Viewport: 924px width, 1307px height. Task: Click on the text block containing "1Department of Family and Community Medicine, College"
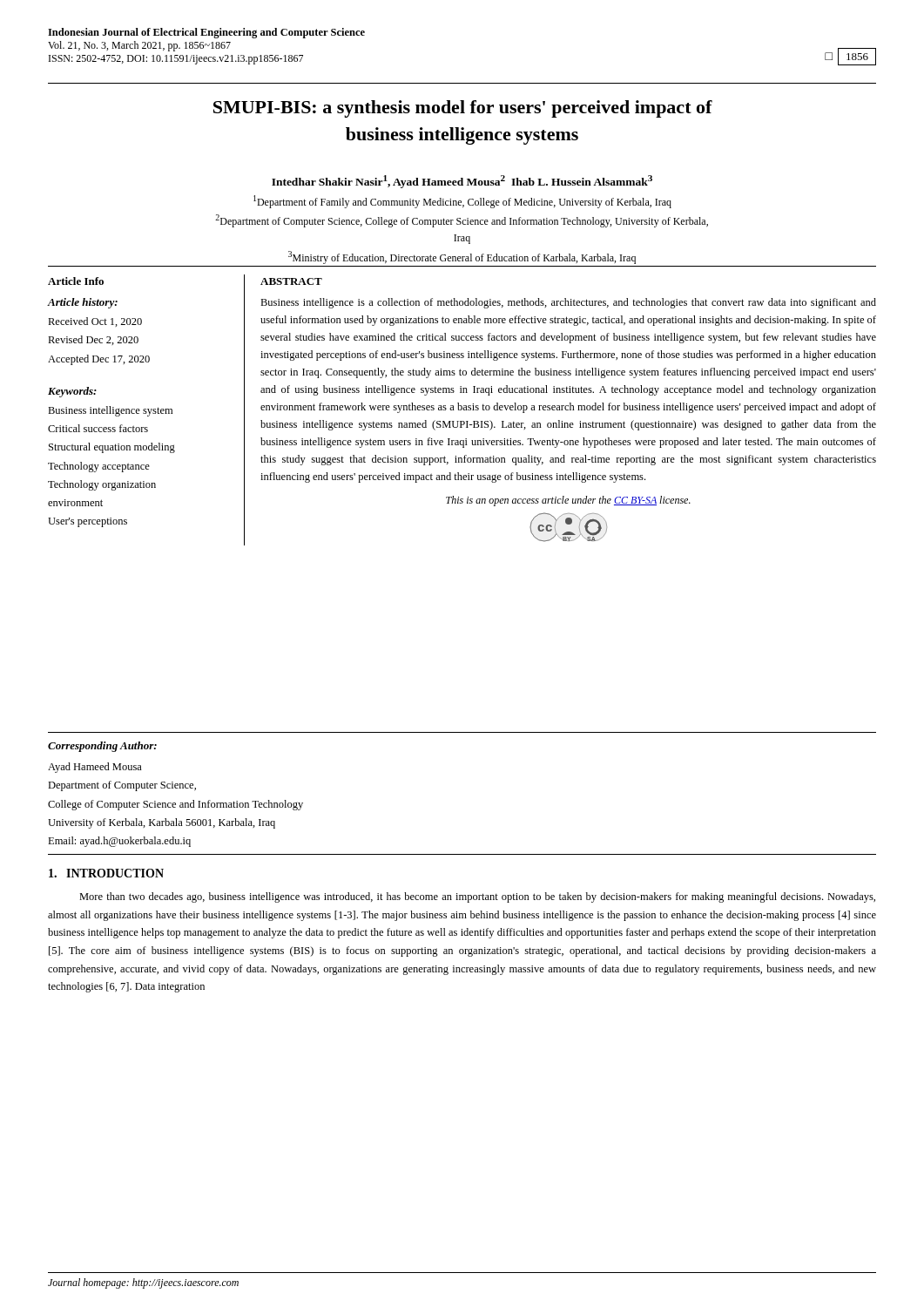462,229
